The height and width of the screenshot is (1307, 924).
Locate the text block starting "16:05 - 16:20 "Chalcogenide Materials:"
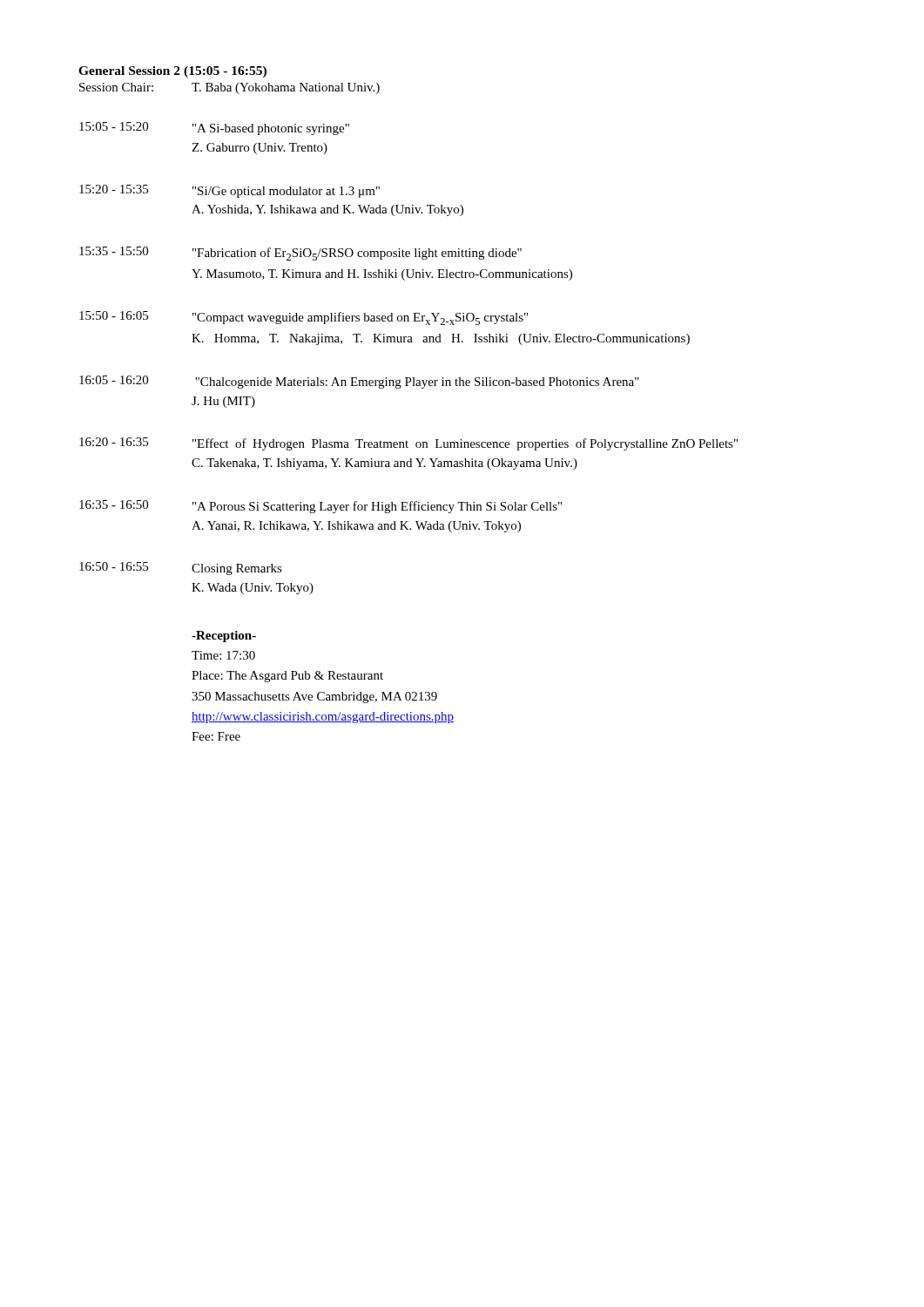click(x=462, y=392)
